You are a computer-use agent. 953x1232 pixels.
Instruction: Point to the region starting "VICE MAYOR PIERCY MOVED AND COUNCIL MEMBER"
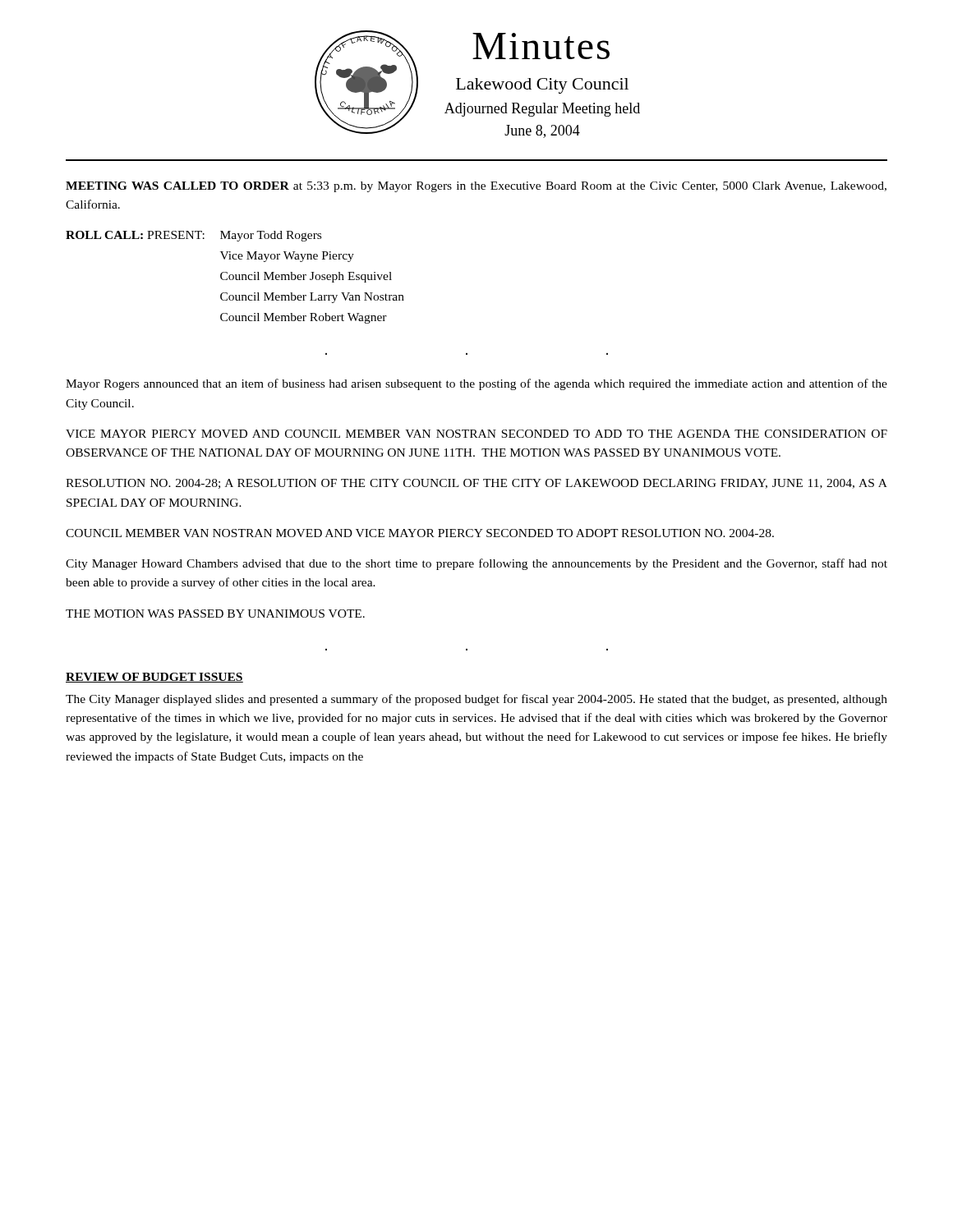pos(476,443)
